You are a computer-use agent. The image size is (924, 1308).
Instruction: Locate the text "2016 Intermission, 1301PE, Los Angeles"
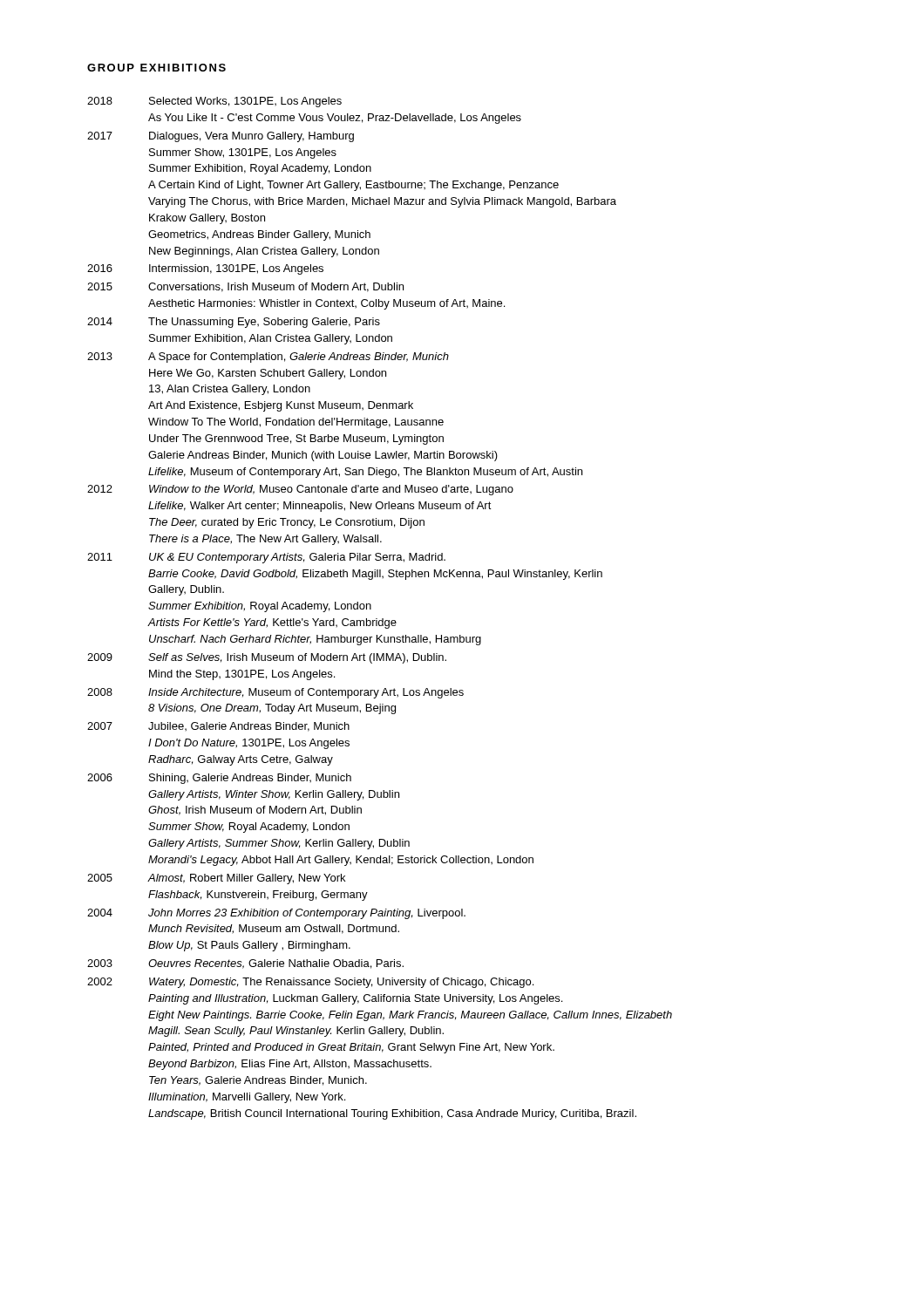[205, 269]
